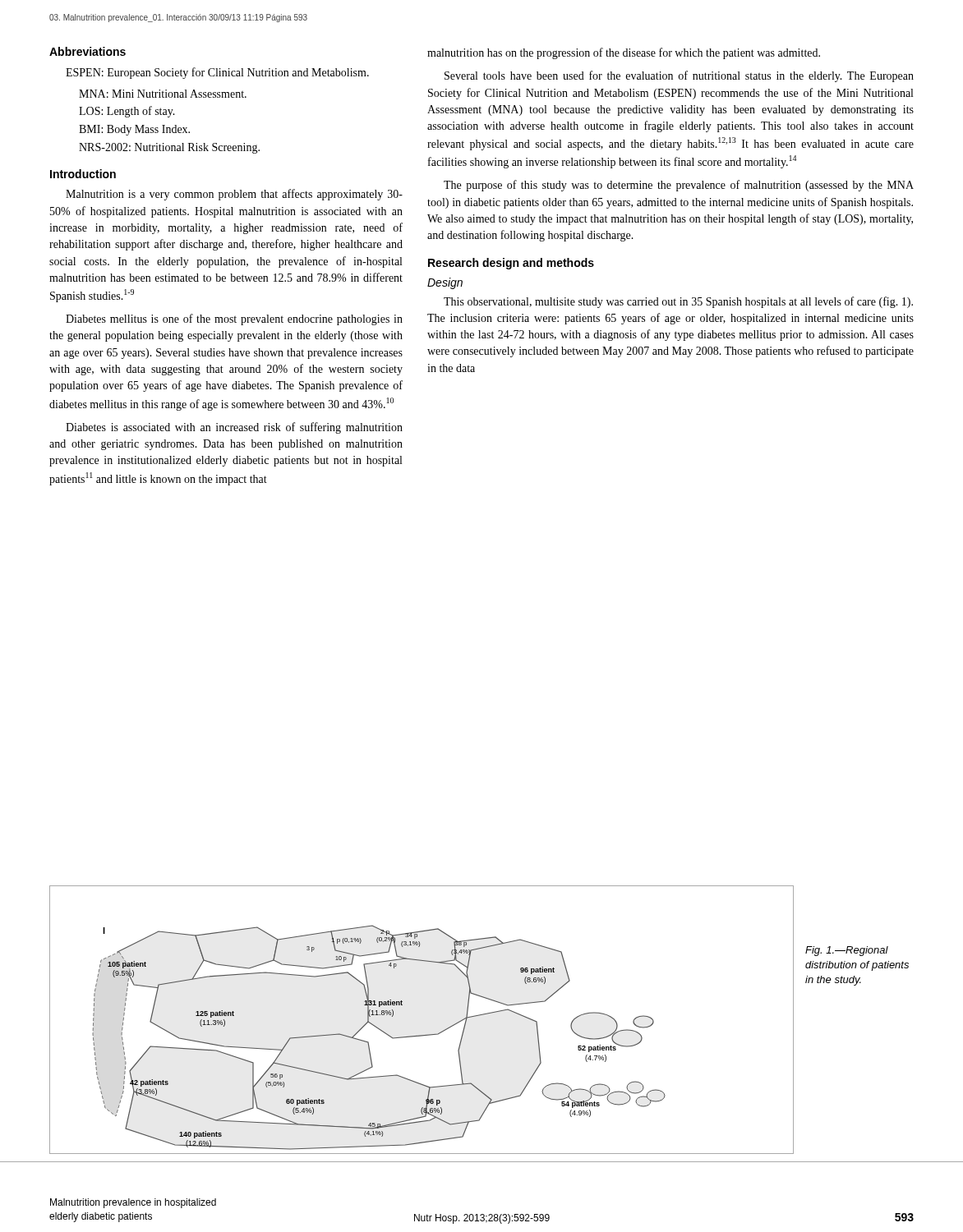Click on the text block containing "Malnutrition is a very common problem"

coord(226,246)
